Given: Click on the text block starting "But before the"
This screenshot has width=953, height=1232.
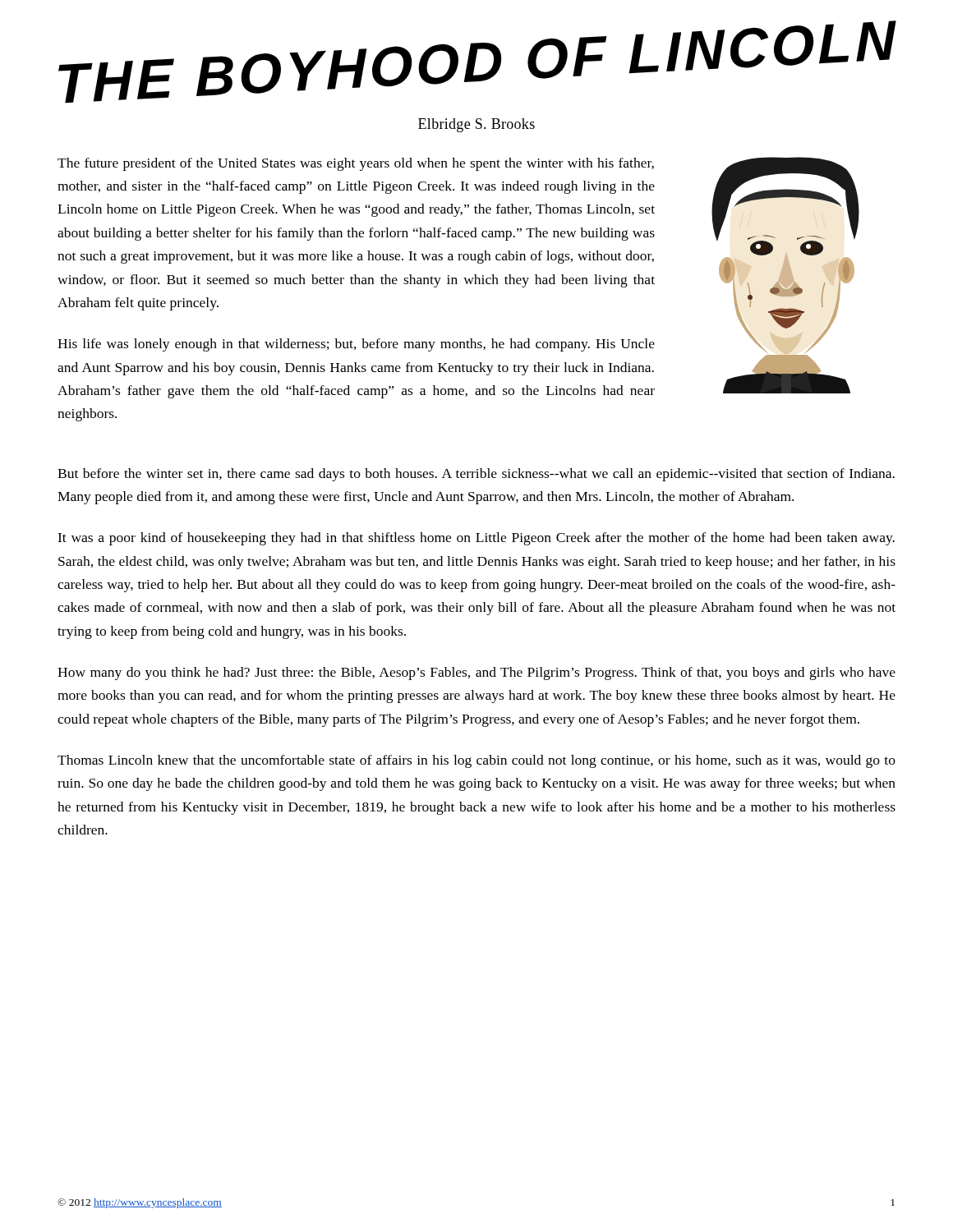Looking at the screenshot, I should [x=476, y=484].
